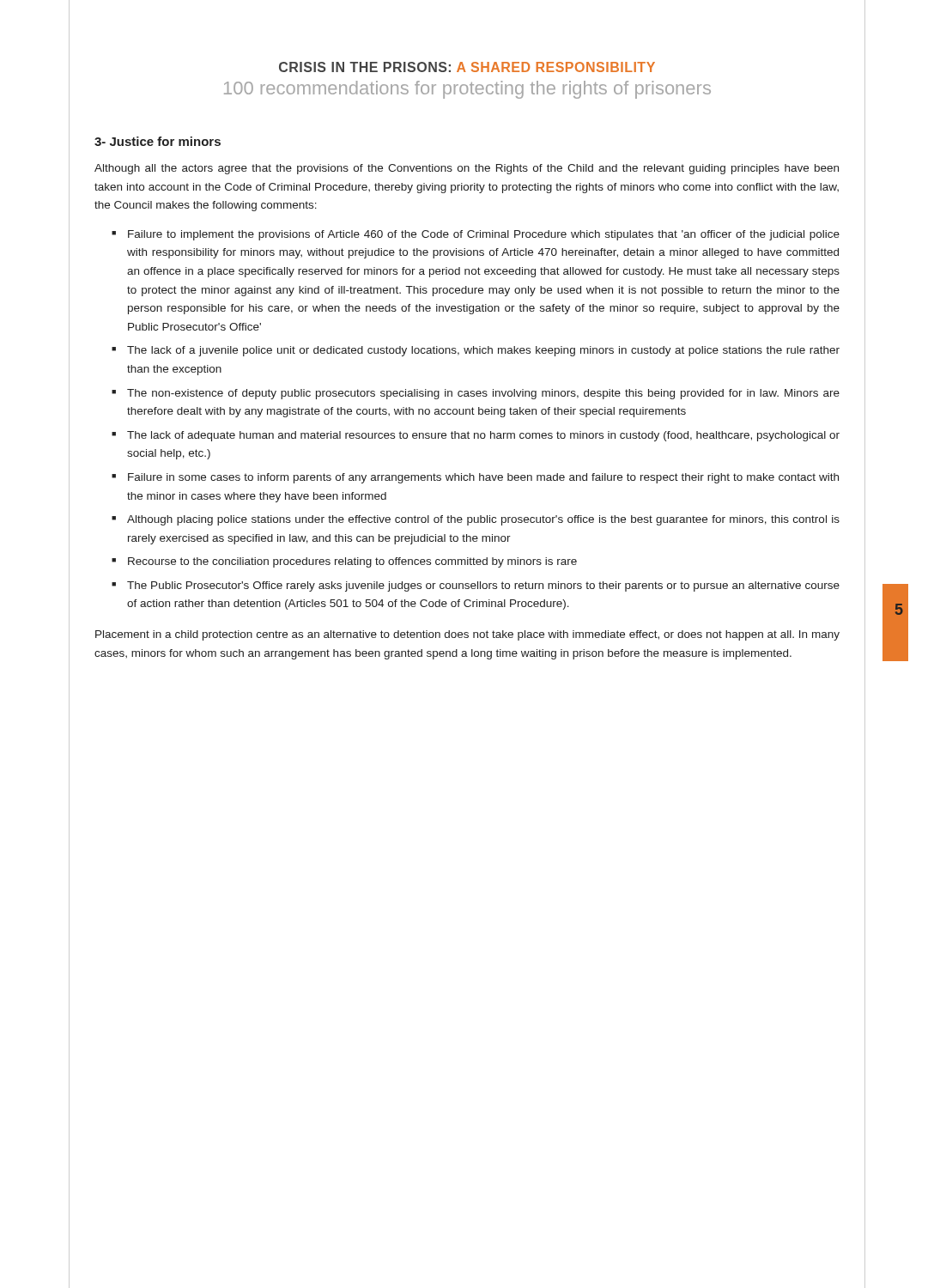The width and height of the screenshot is (934, 1288).
Task: Find the block on this page that starts "Failure to implement the provisions of Article"
Action: pyautogui.click(x=483, y=280)
